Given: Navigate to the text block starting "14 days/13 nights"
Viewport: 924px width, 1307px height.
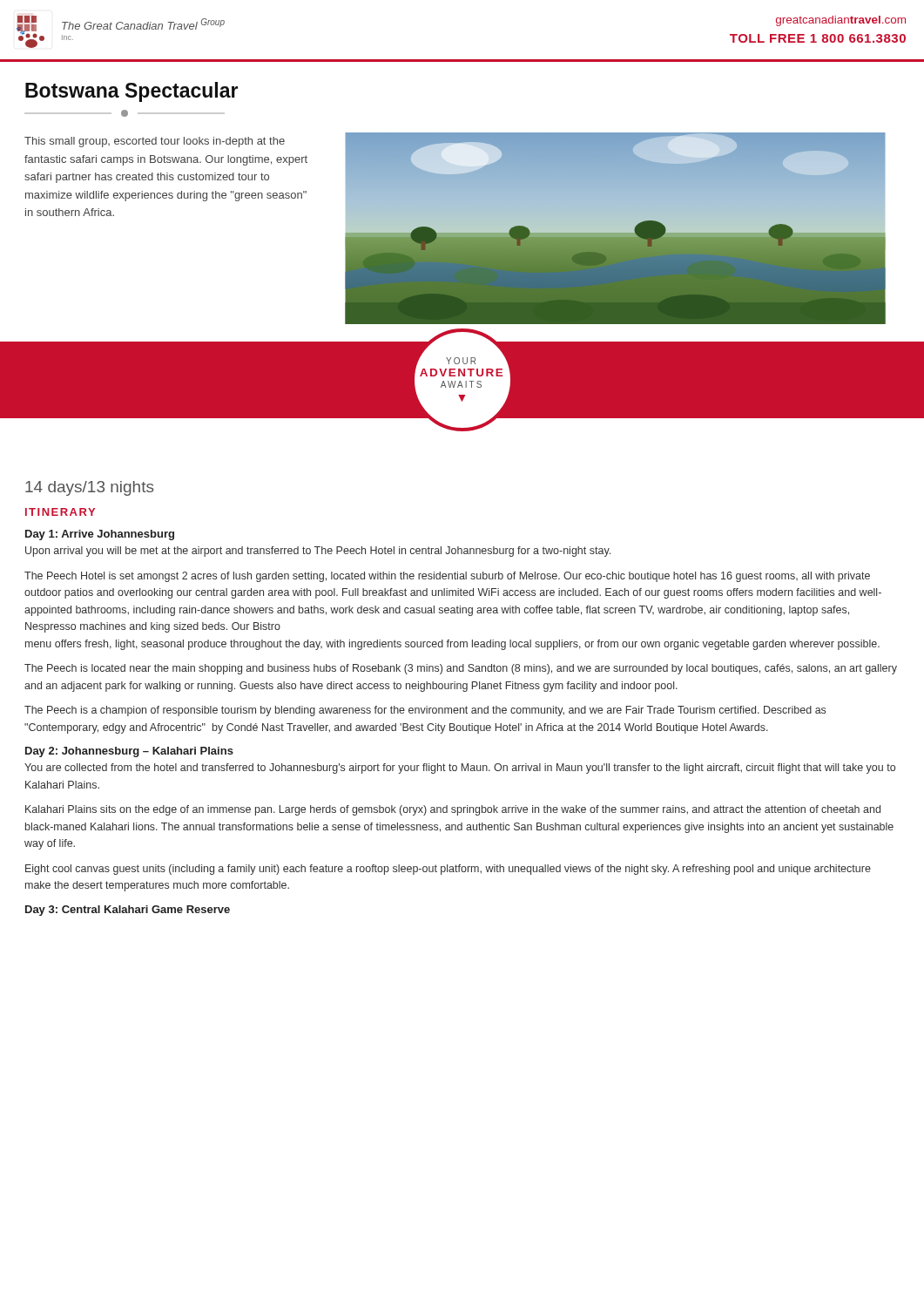Looking at the screenshot, I should 89,487.
